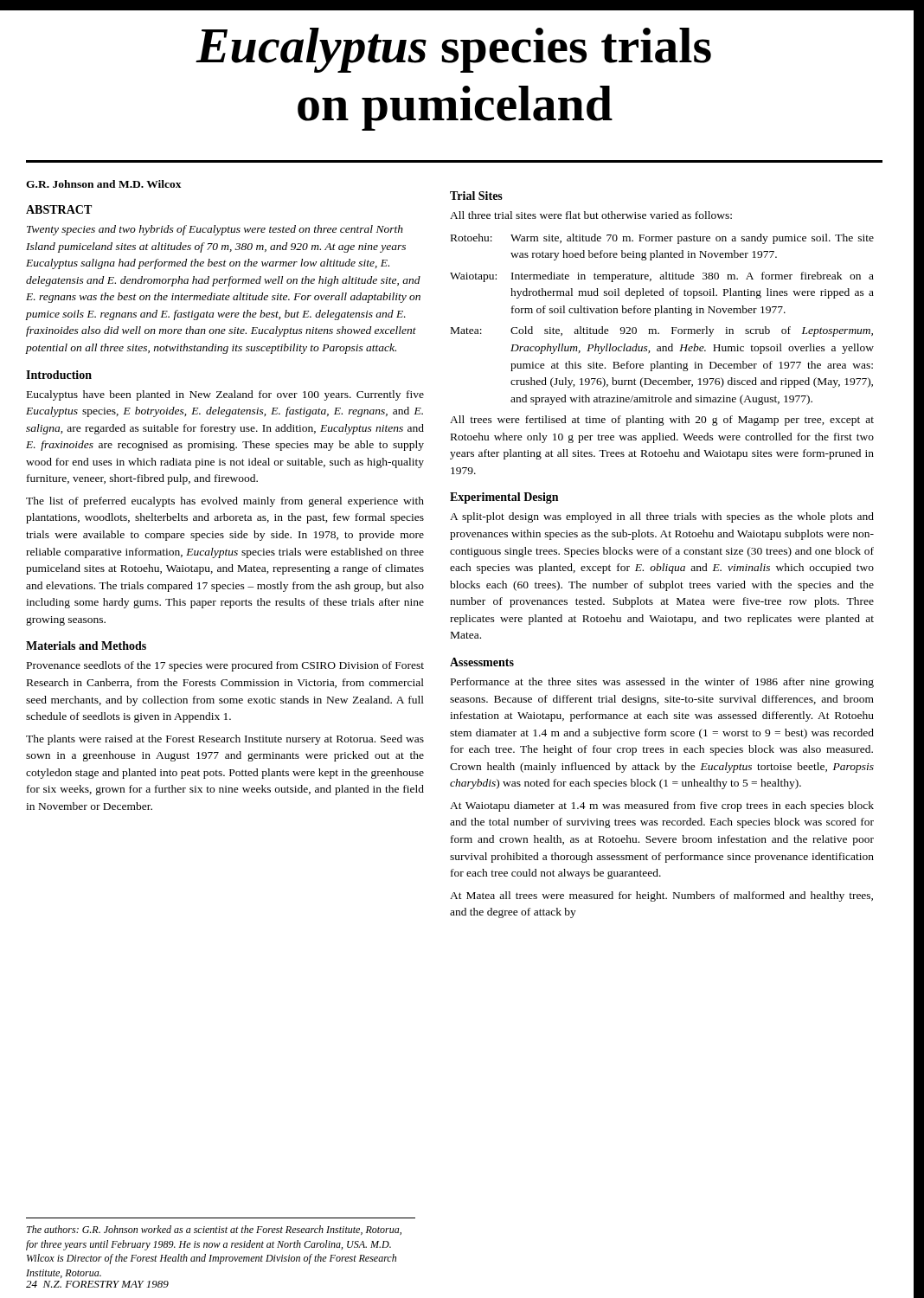Locate a footnote
This screenshot has width=924, height=1298.
click(x=214, y=1251)
